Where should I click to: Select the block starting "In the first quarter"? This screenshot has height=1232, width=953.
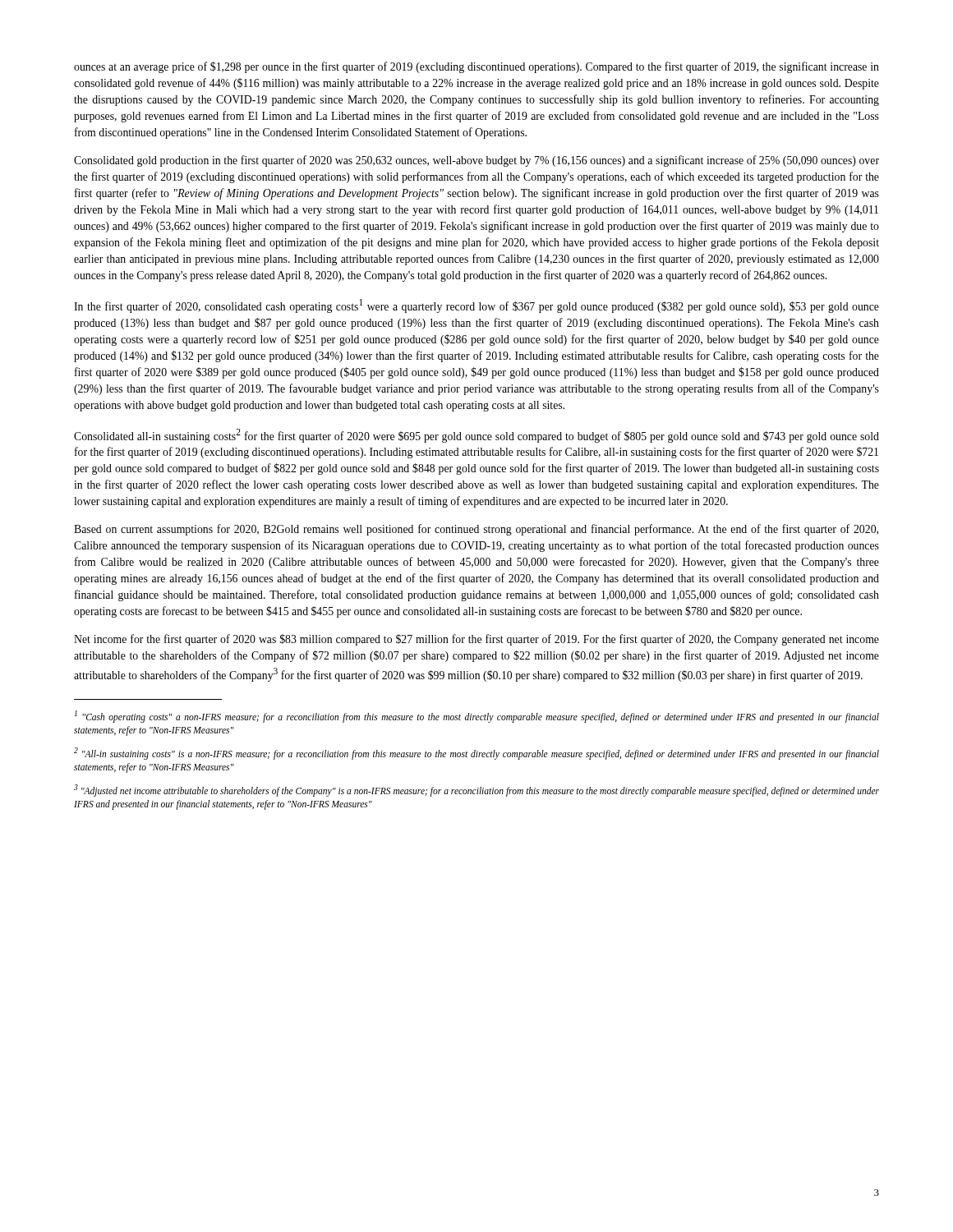click(x=476, y=354)
